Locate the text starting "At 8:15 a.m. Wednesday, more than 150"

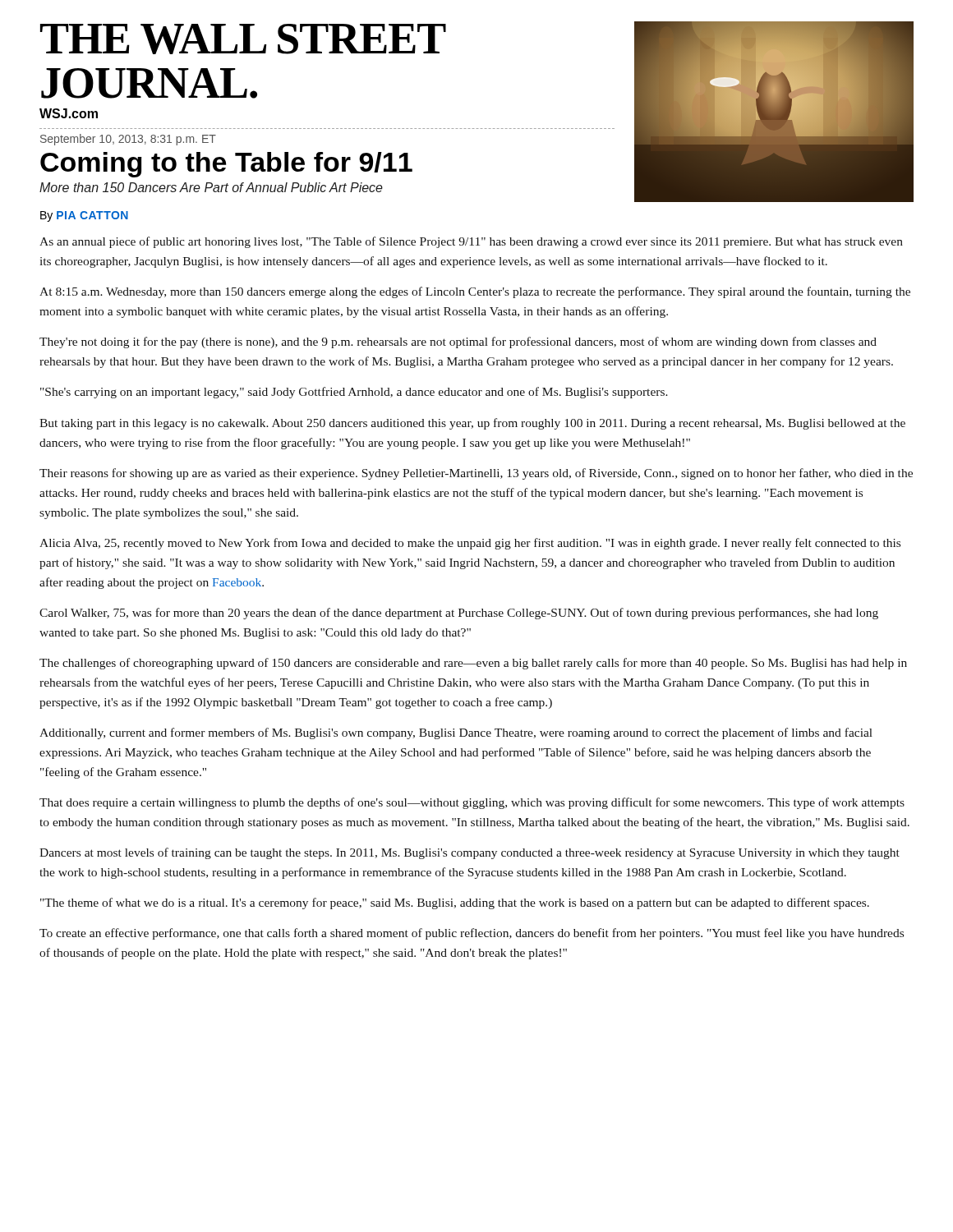pyautogui.click(x=476, y=302)
